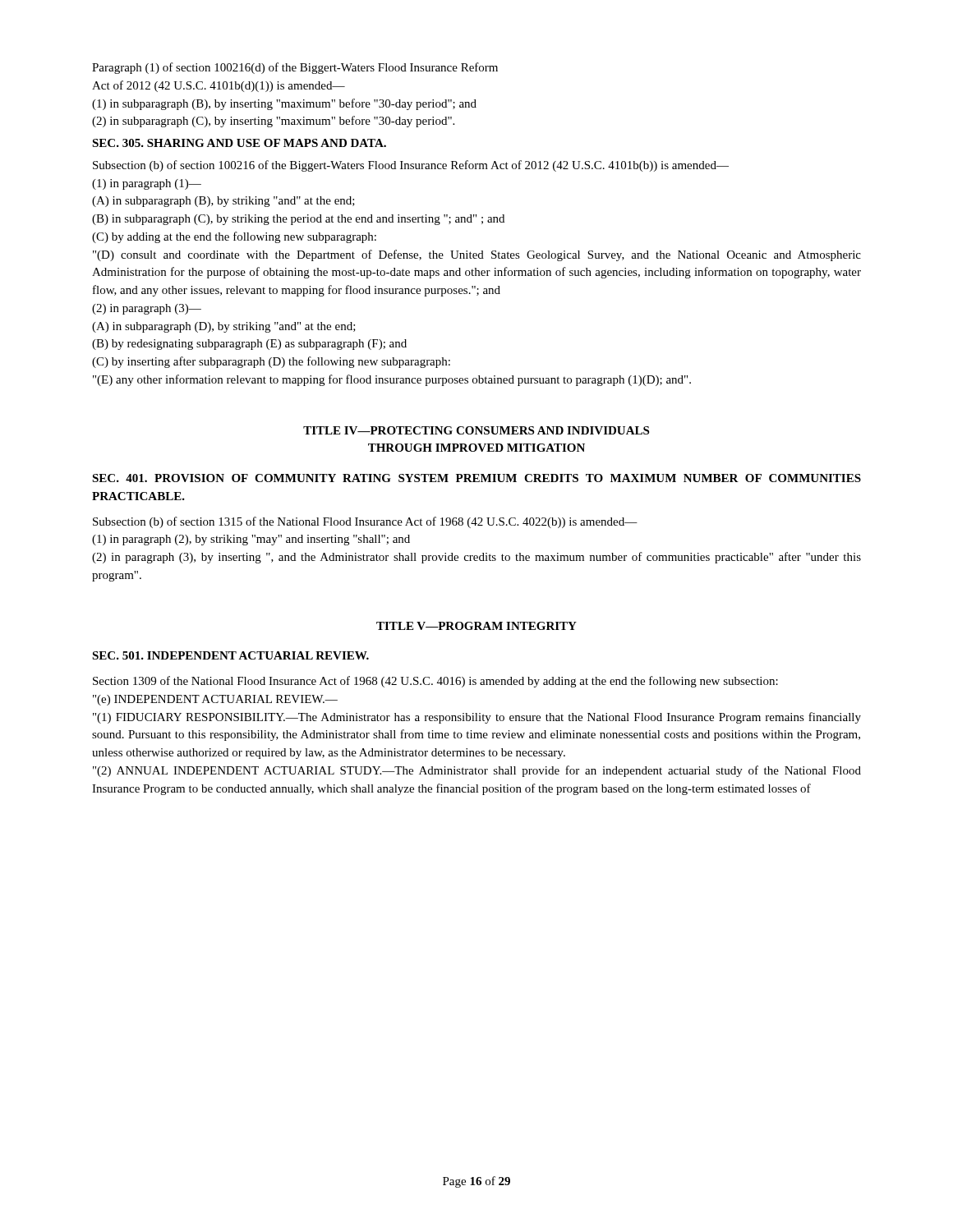The image size is (953, 1232).
Task: Locate the section header with the text "SEC. 305. SHARING AND"
Action: 239,143
